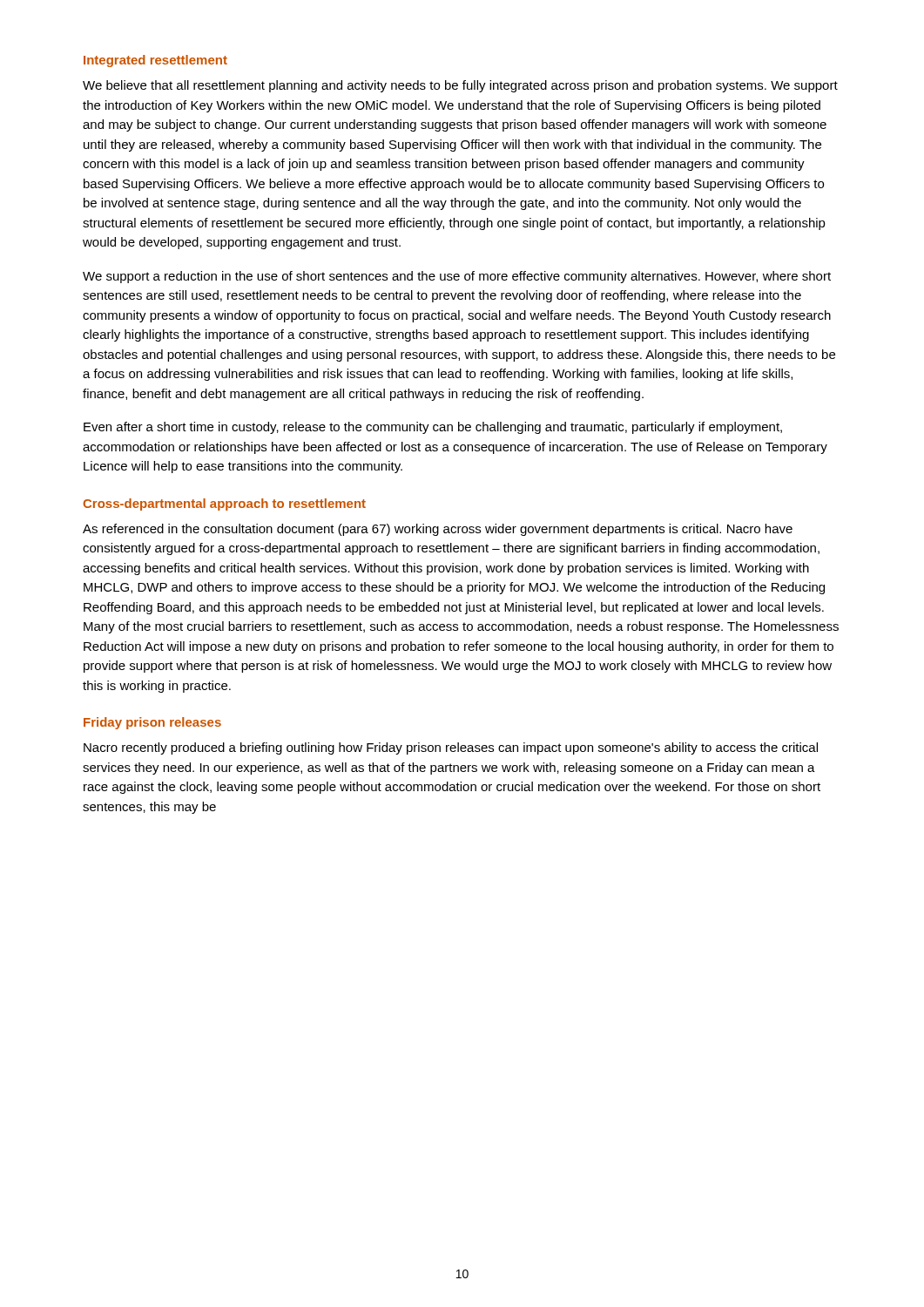Locate the block of text that opens with "As referenced in the consultation document (para 67)"
The image size is (924, 1307).
pos(461,606)
